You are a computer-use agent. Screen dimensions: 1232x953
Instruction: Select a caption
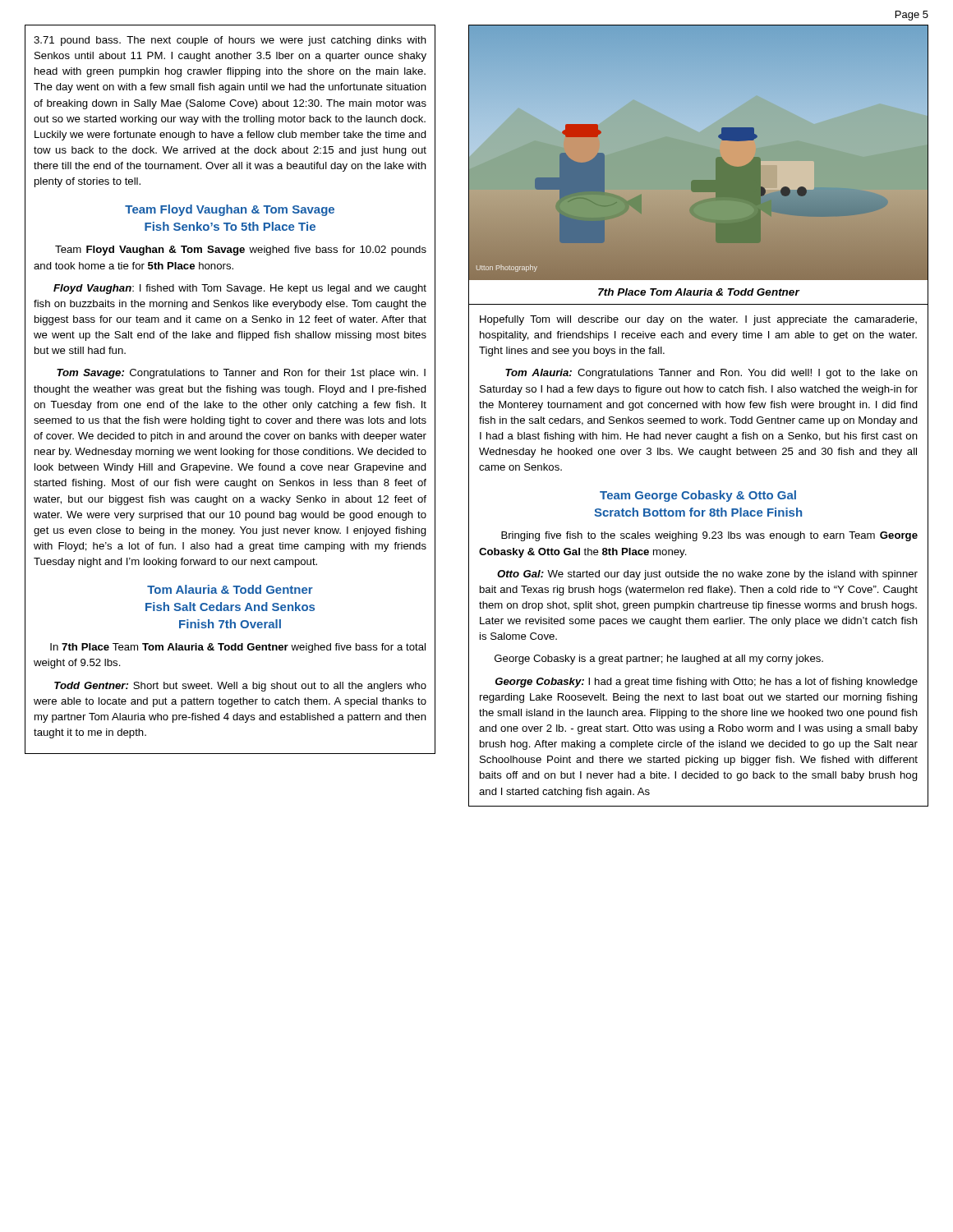click(698, 292)
